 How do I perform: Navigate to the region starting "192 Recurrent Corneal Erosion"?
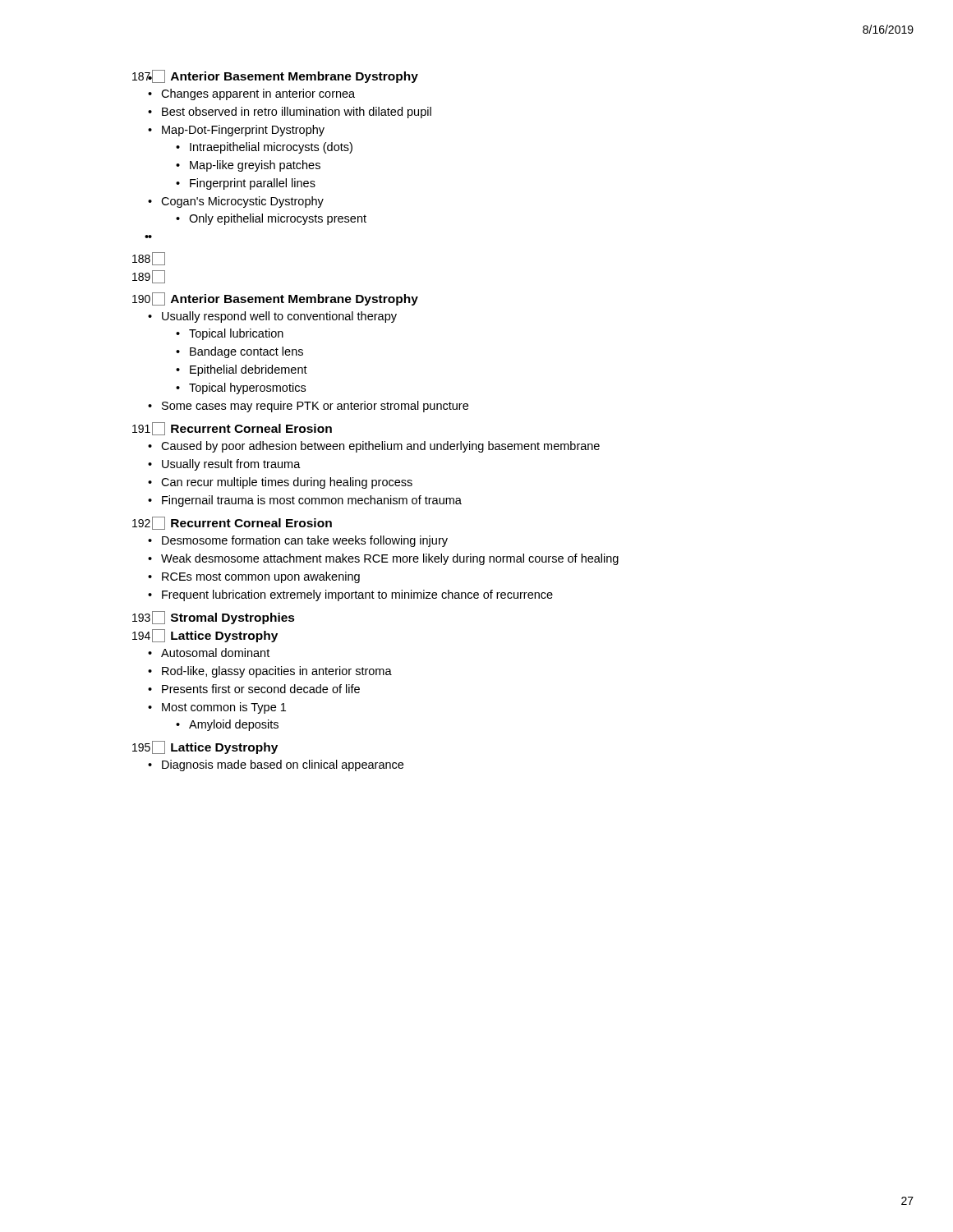pyautogui.click(x=232, y=523)
